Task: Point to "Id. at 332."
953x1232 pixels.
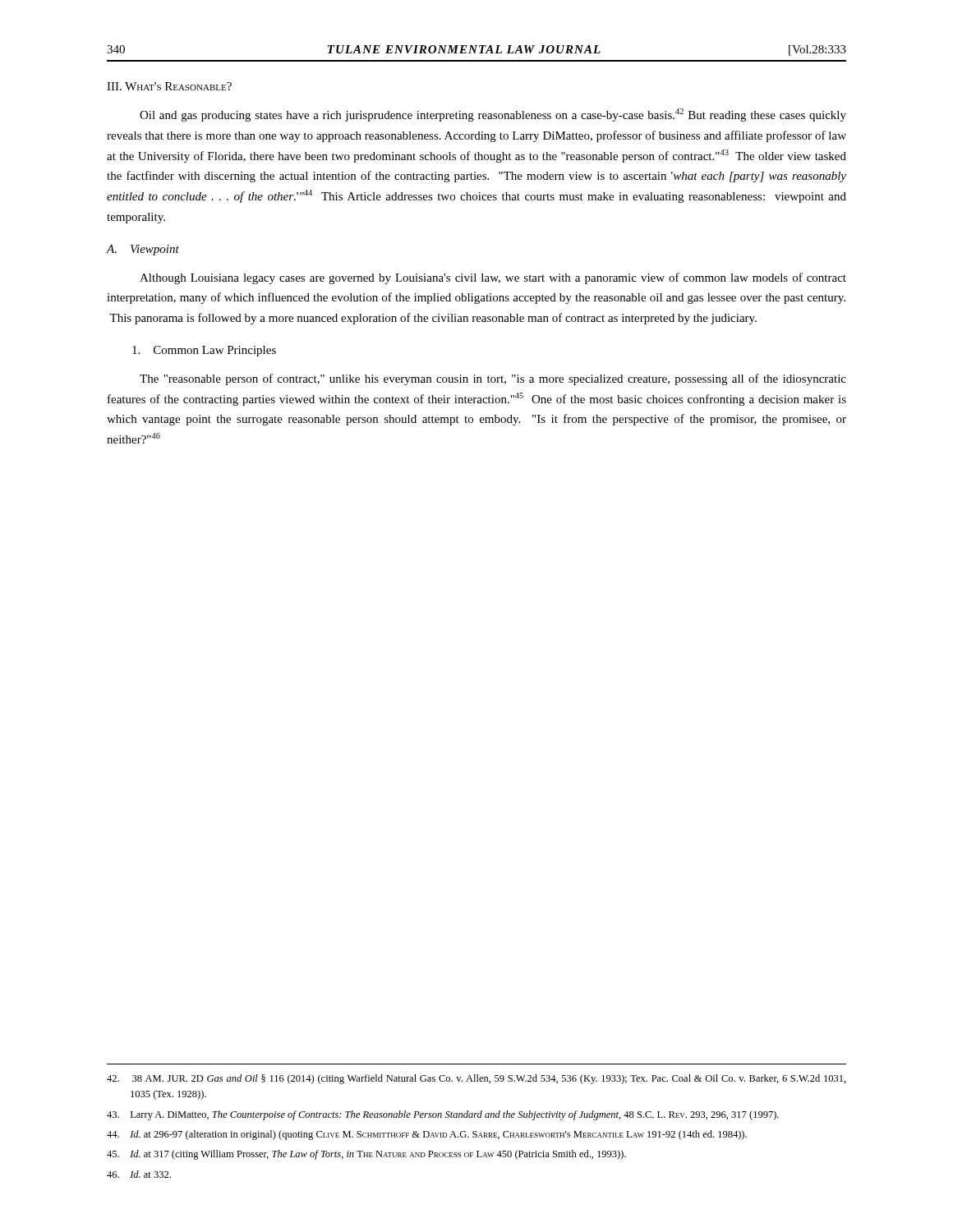Action: 139,1174
